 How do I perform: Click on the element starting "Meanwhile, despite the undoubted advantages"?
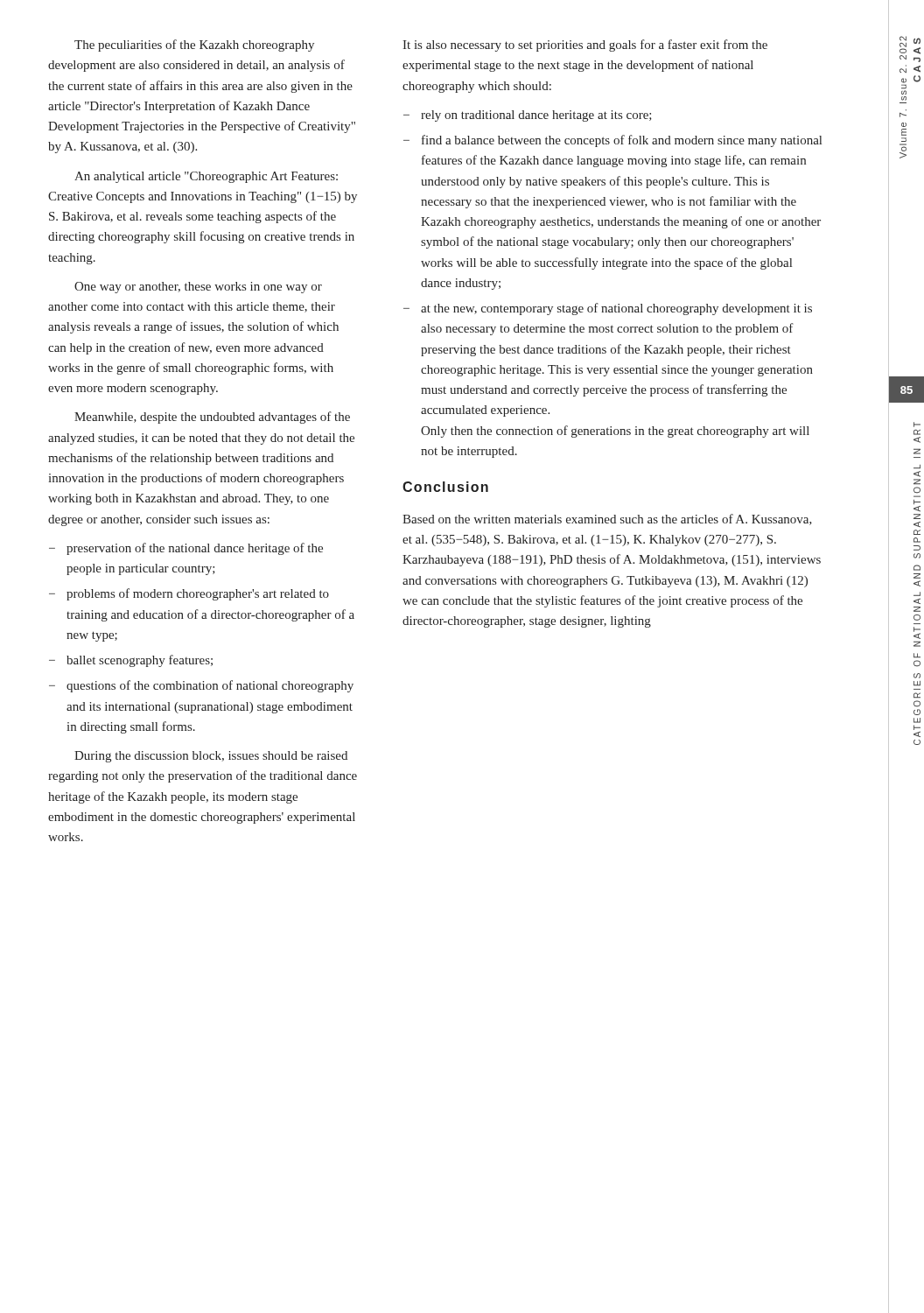pyautogui.click(x=203, y=468)
